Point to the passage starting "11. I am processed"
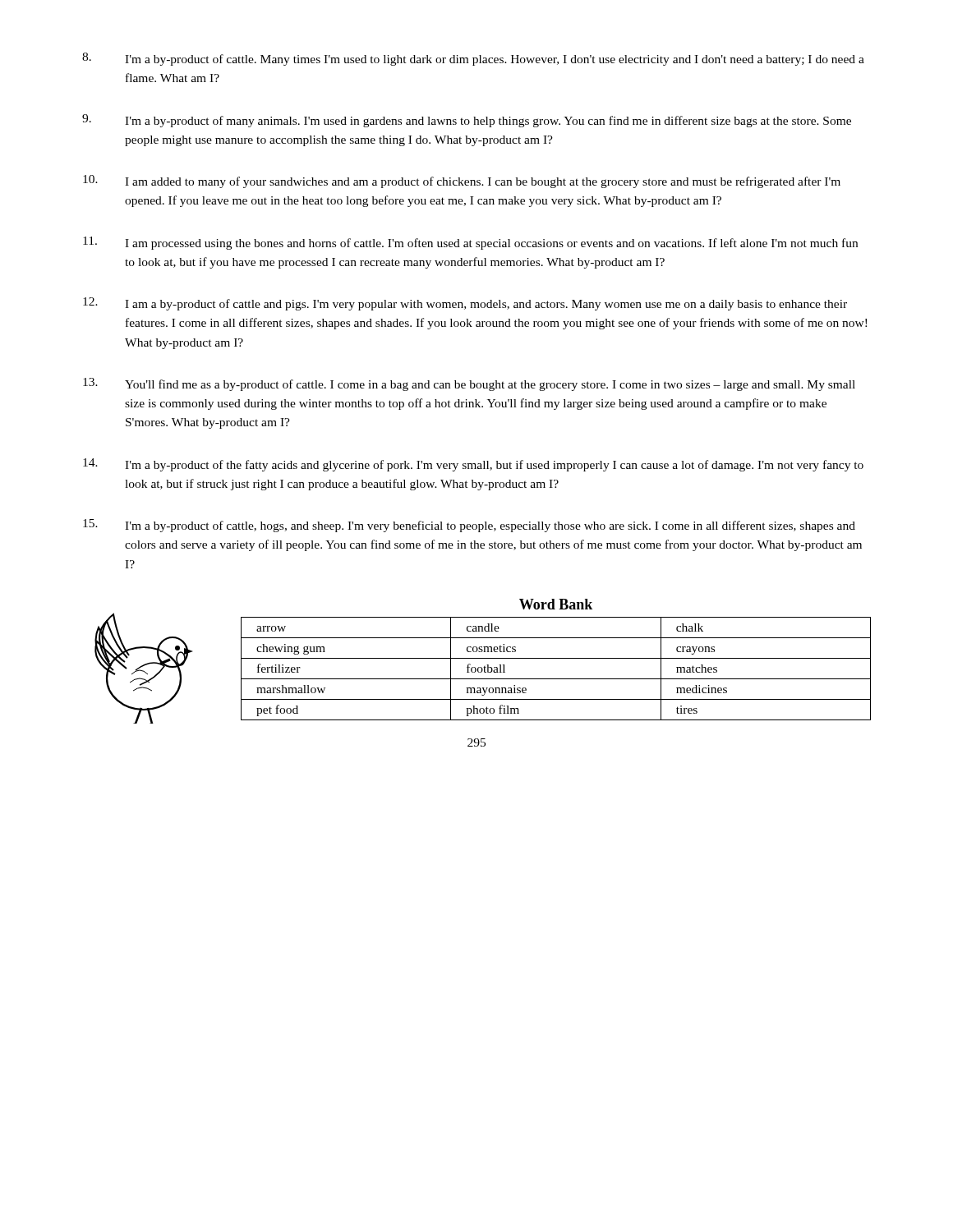 tap(476, 252)
